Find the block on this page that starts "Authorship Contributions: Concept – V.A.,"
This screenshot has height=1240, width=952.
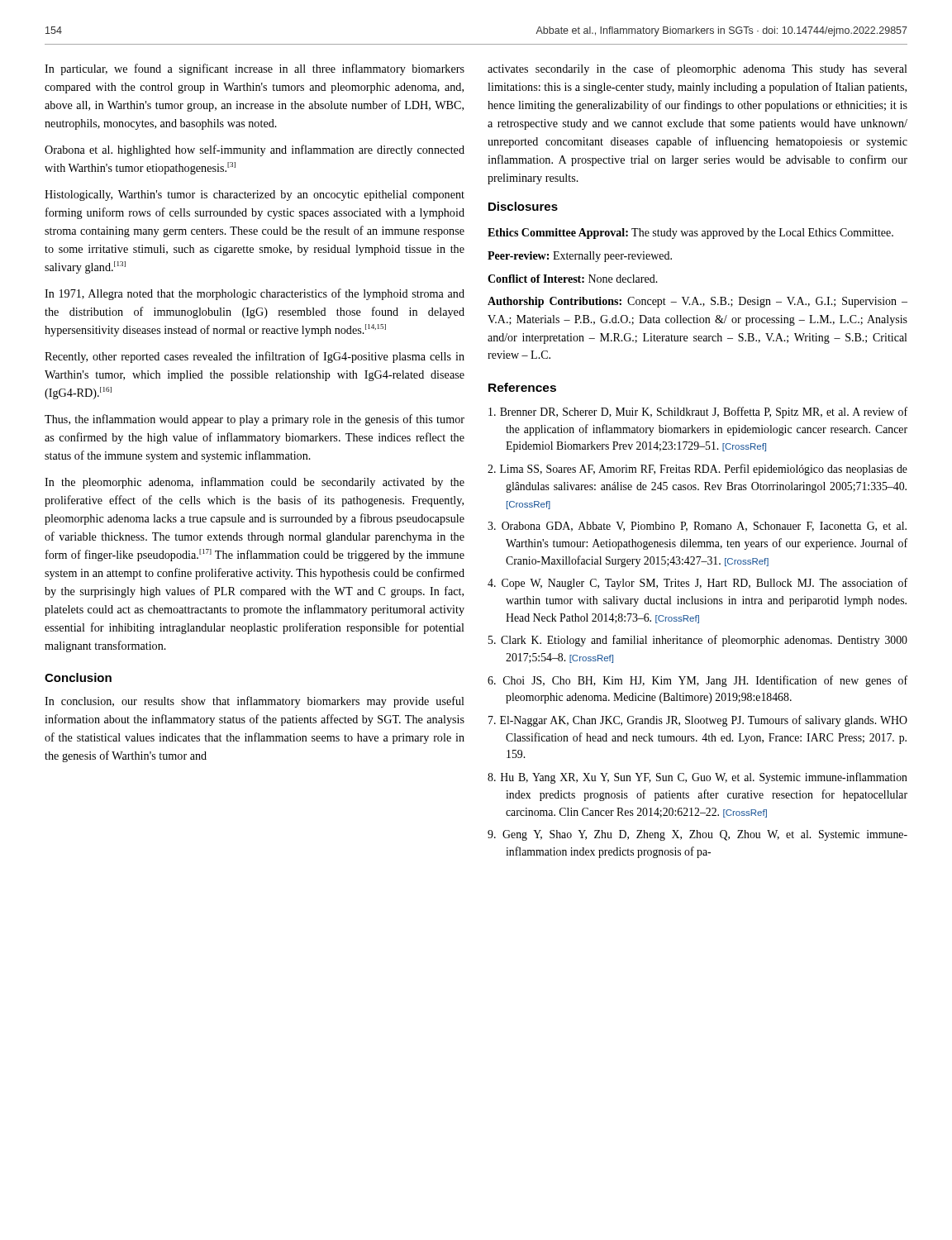pos(697,328)
